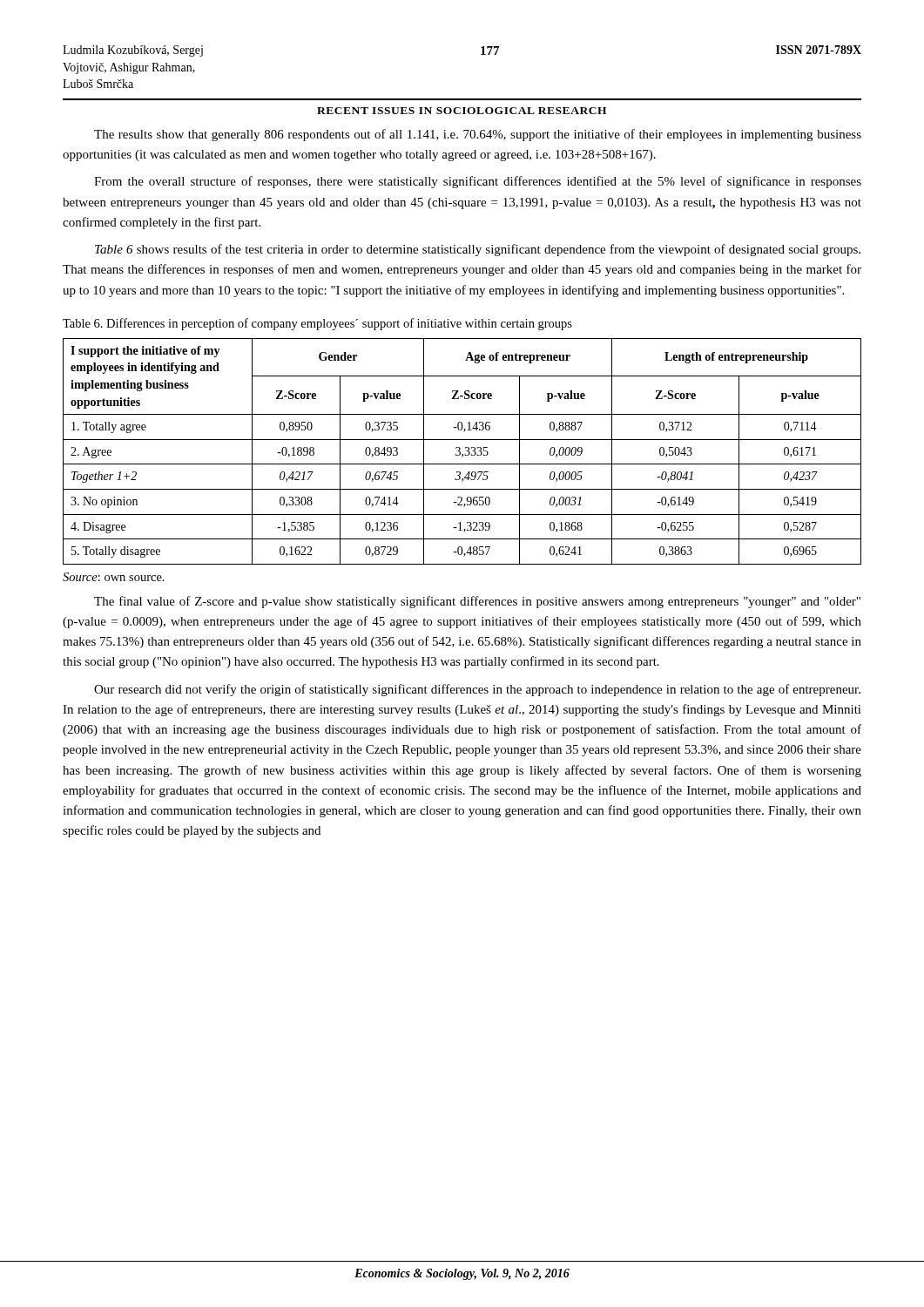
Task: Select the table that reads "3. No opinion"
Action: tap(462, 451)
